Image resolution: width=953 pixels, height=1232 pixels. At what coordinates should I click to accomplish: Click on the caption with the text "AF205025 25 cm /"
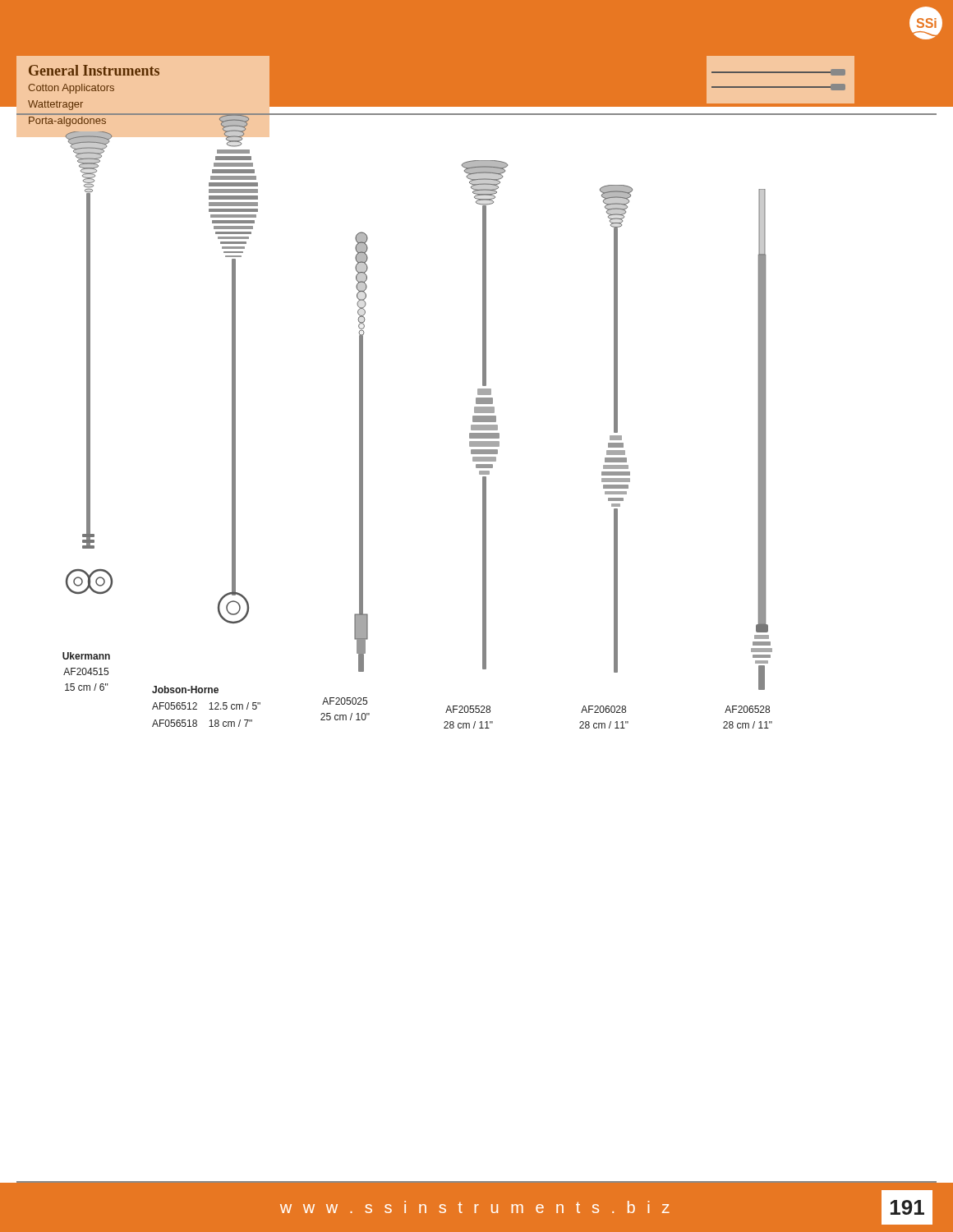[x=345, y=709]
